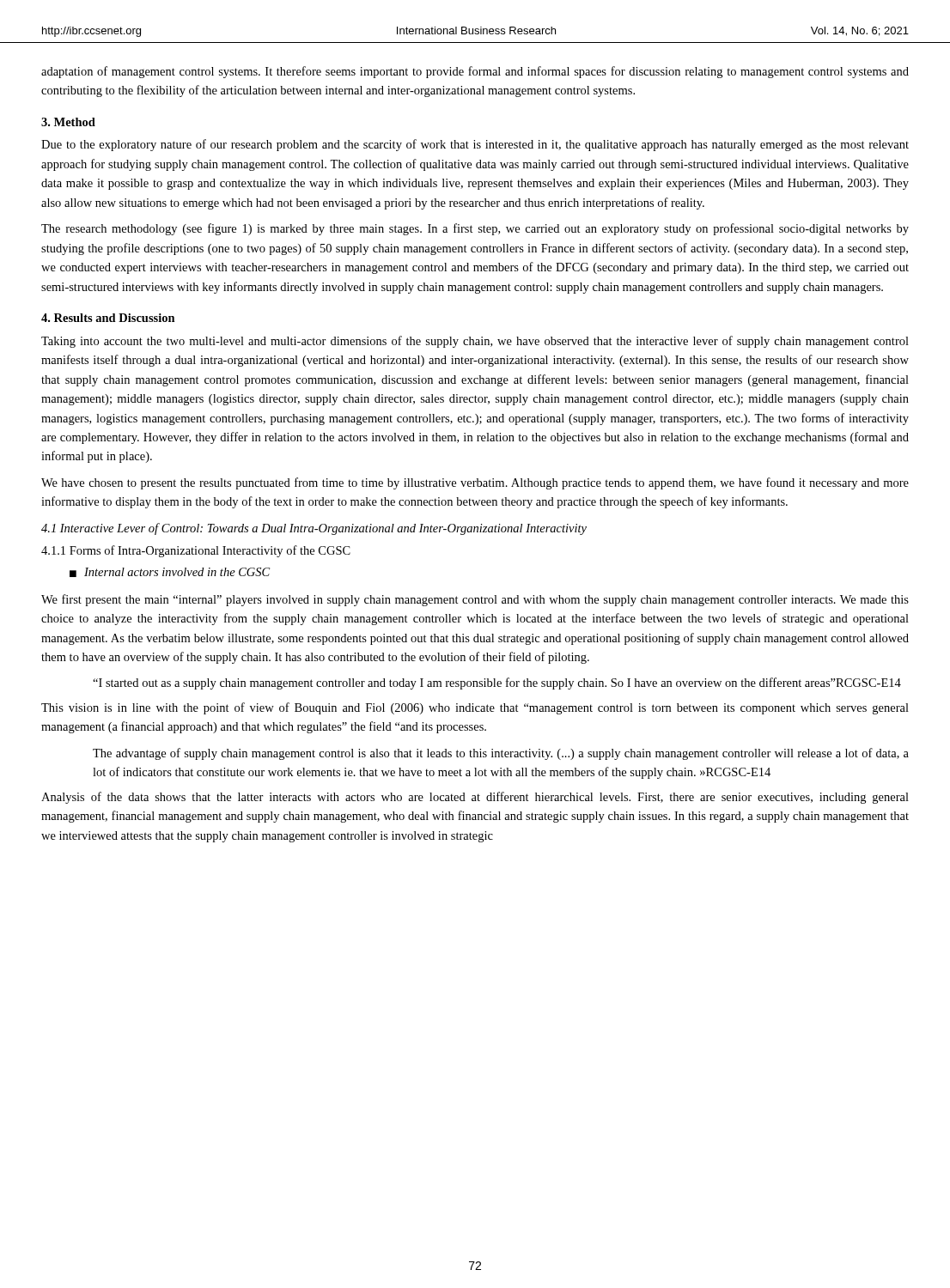
Task: Locate the text starting "Taking into account the two multi-level and multi-actor"
Action: pos(475,398)
